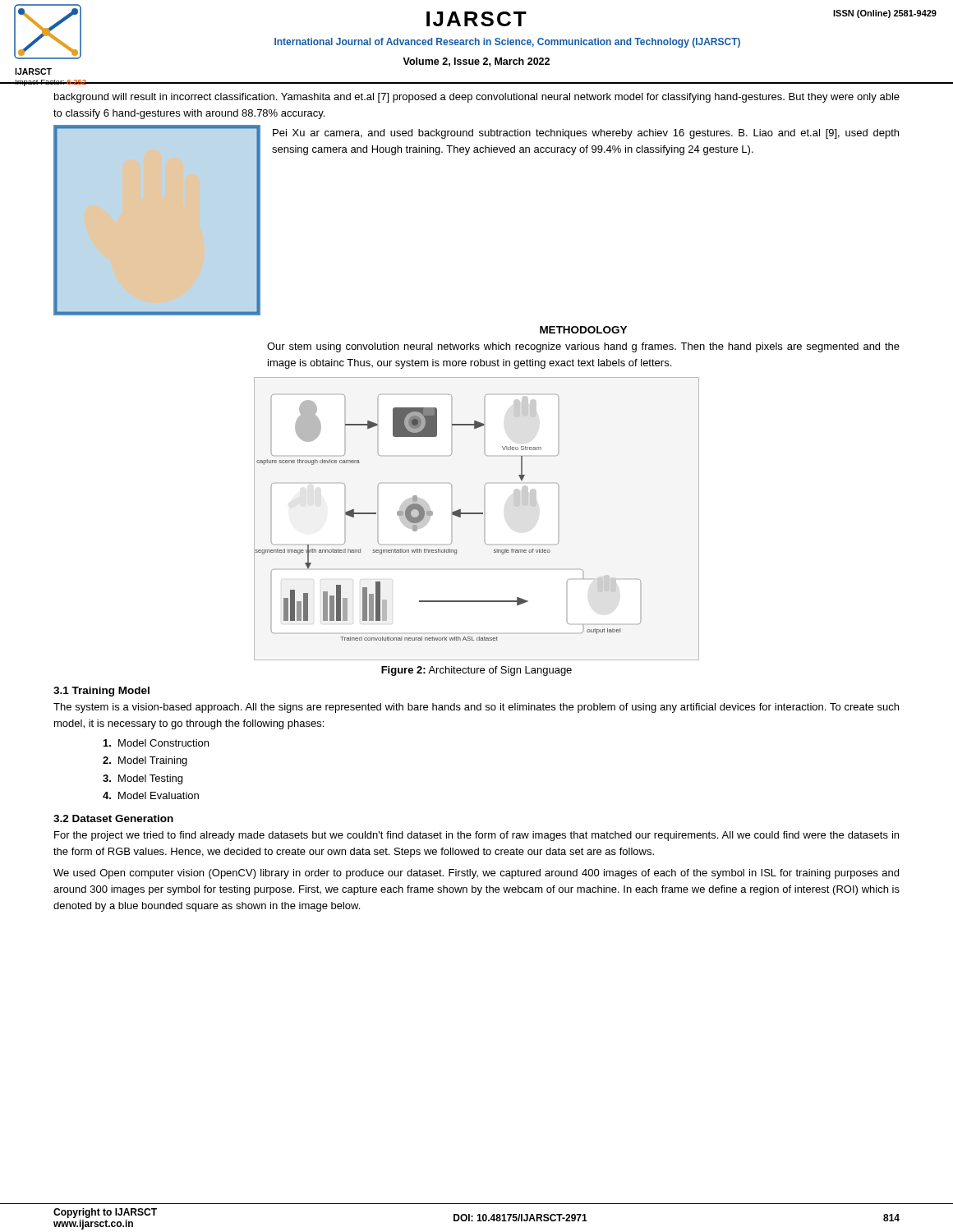953x1232 pixels.
Task: Click on the block starting "The system is"
Action: click(x=476, y=715)
